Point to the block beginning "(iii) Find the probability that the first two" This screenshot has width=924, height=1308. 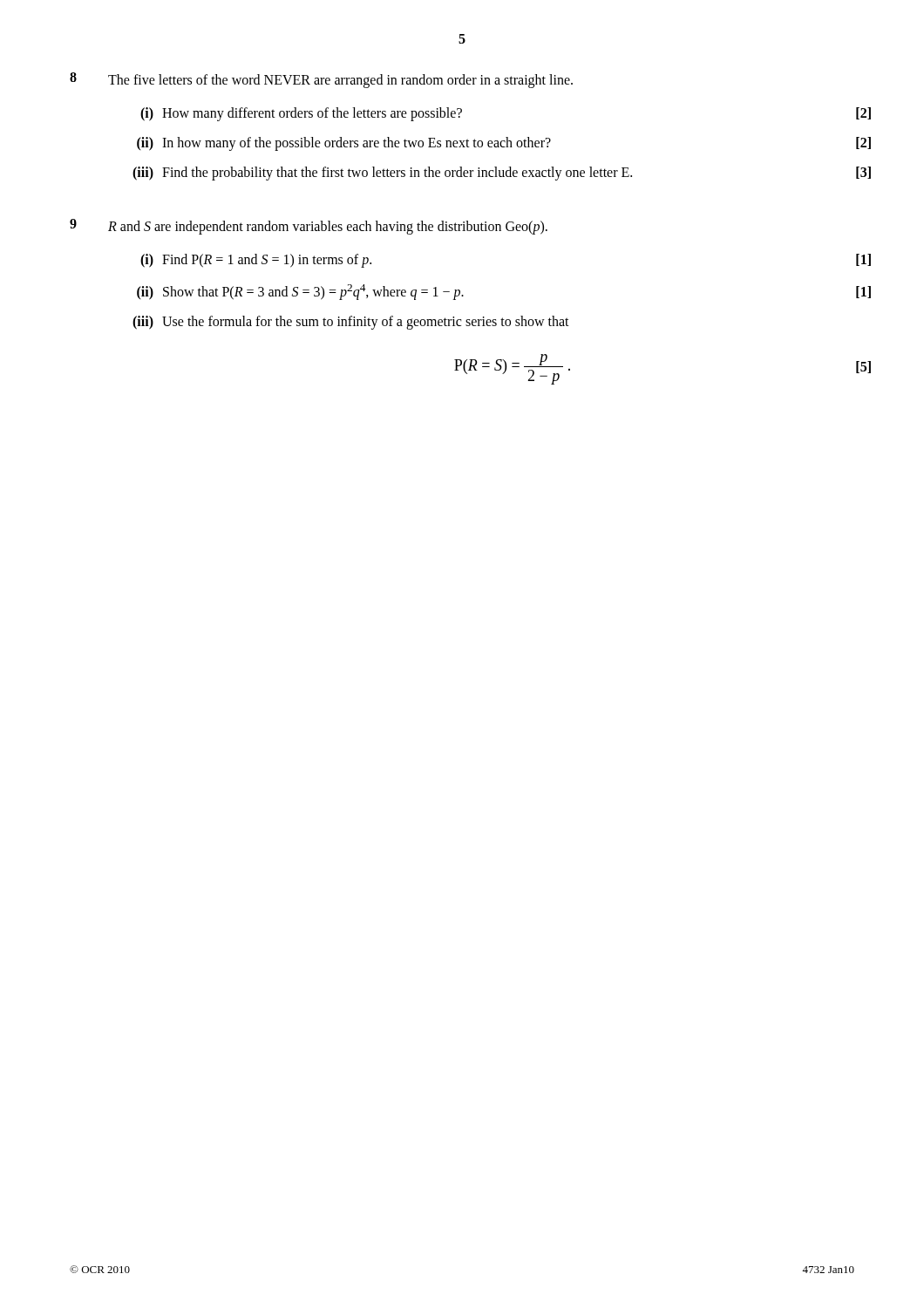coord(490,173)
